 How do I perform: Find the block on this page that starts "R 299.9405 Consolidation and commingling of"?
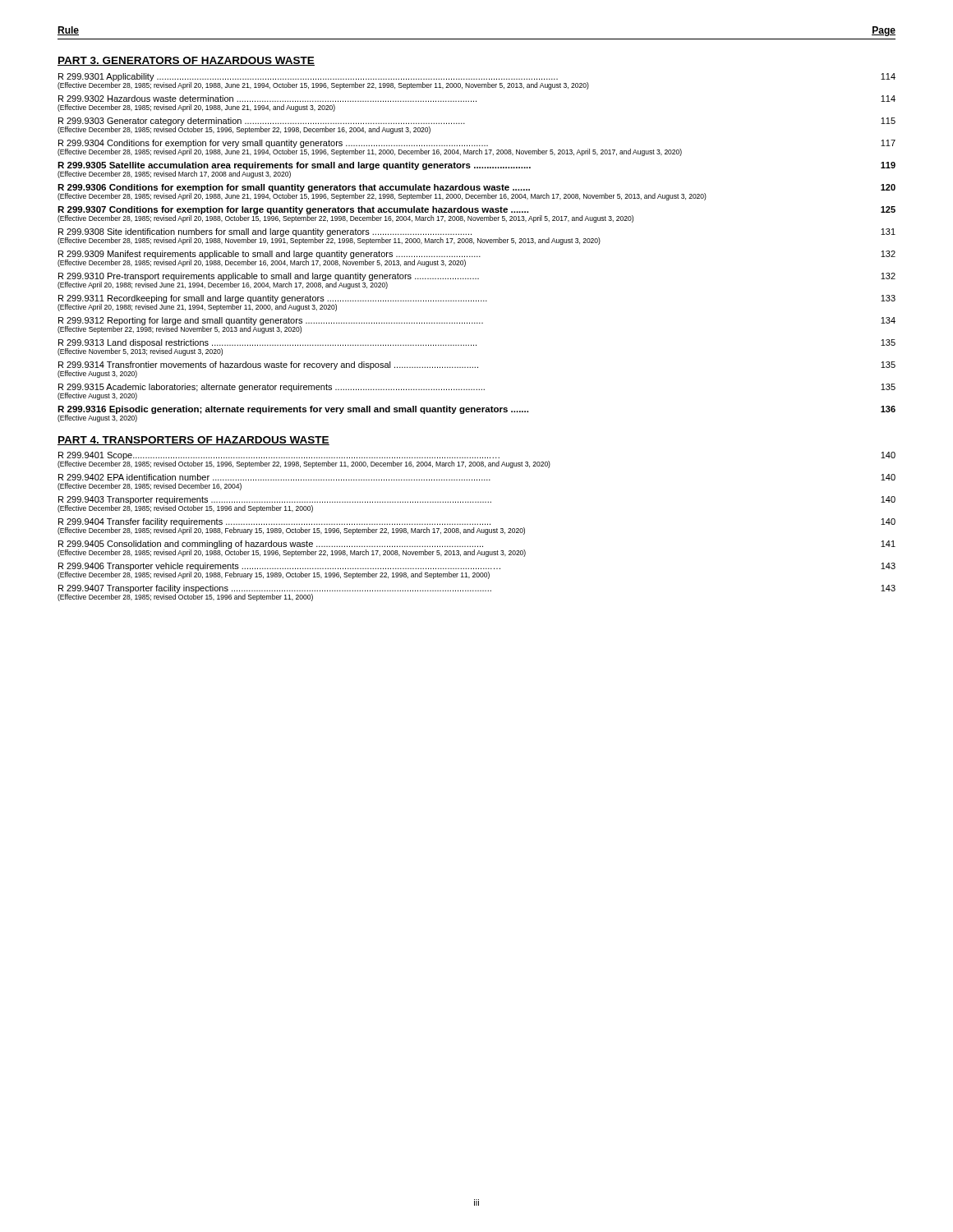[476, 548]
